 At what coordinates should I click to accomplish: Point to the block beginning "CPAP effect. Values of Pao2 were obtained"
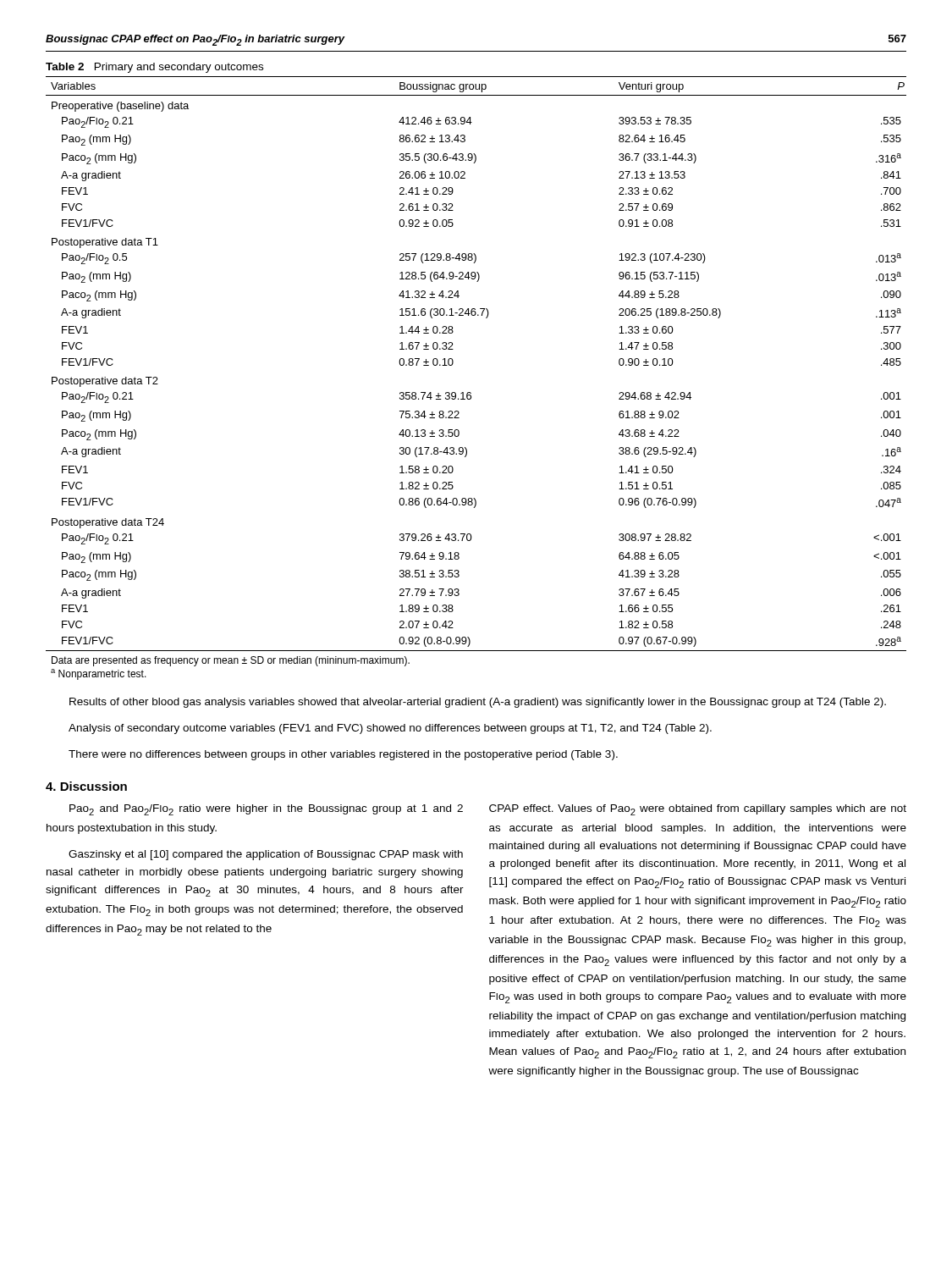click(697, 939)
